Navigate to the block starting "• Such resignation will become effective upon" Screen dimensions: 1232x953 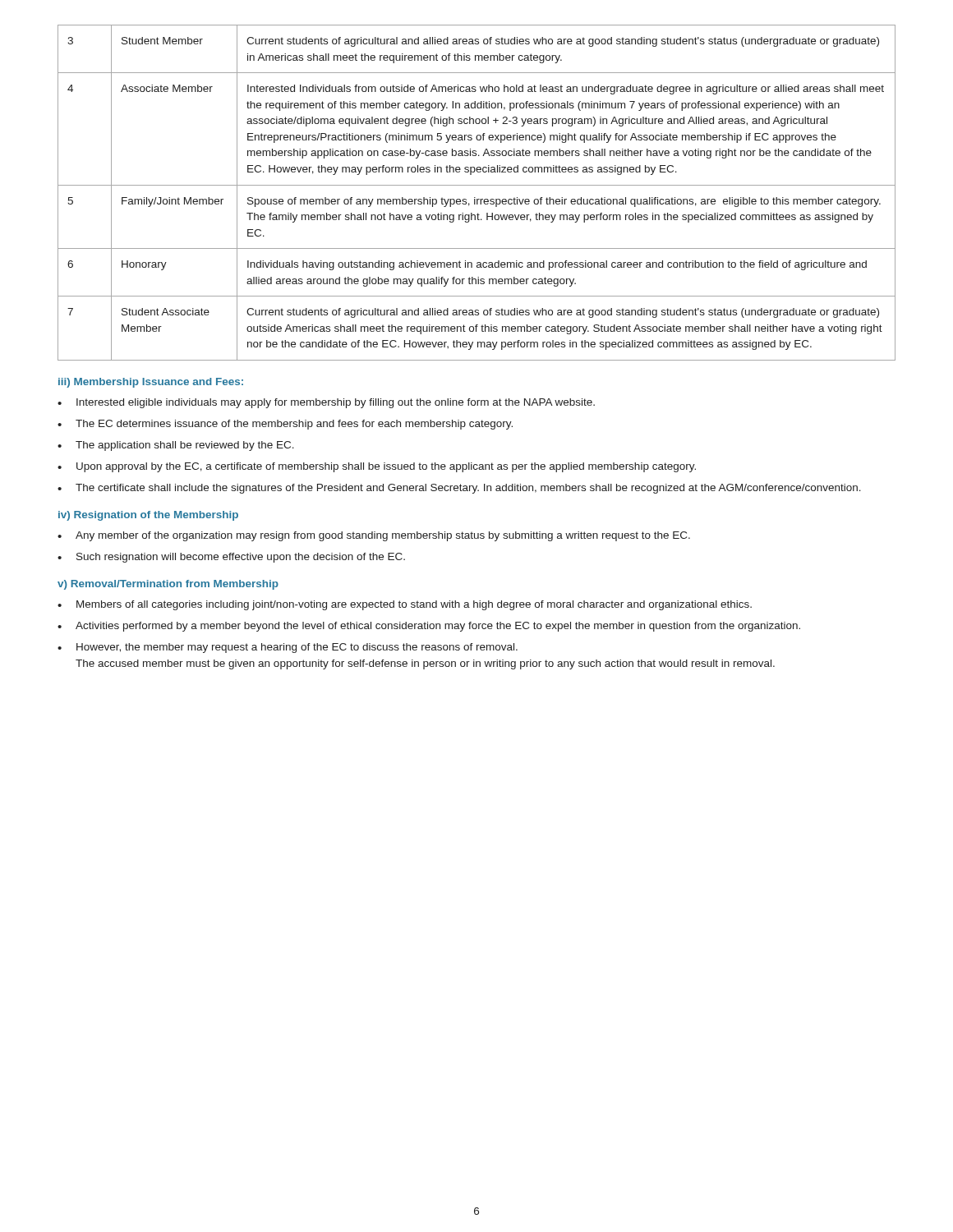click(x=231, y=558)
